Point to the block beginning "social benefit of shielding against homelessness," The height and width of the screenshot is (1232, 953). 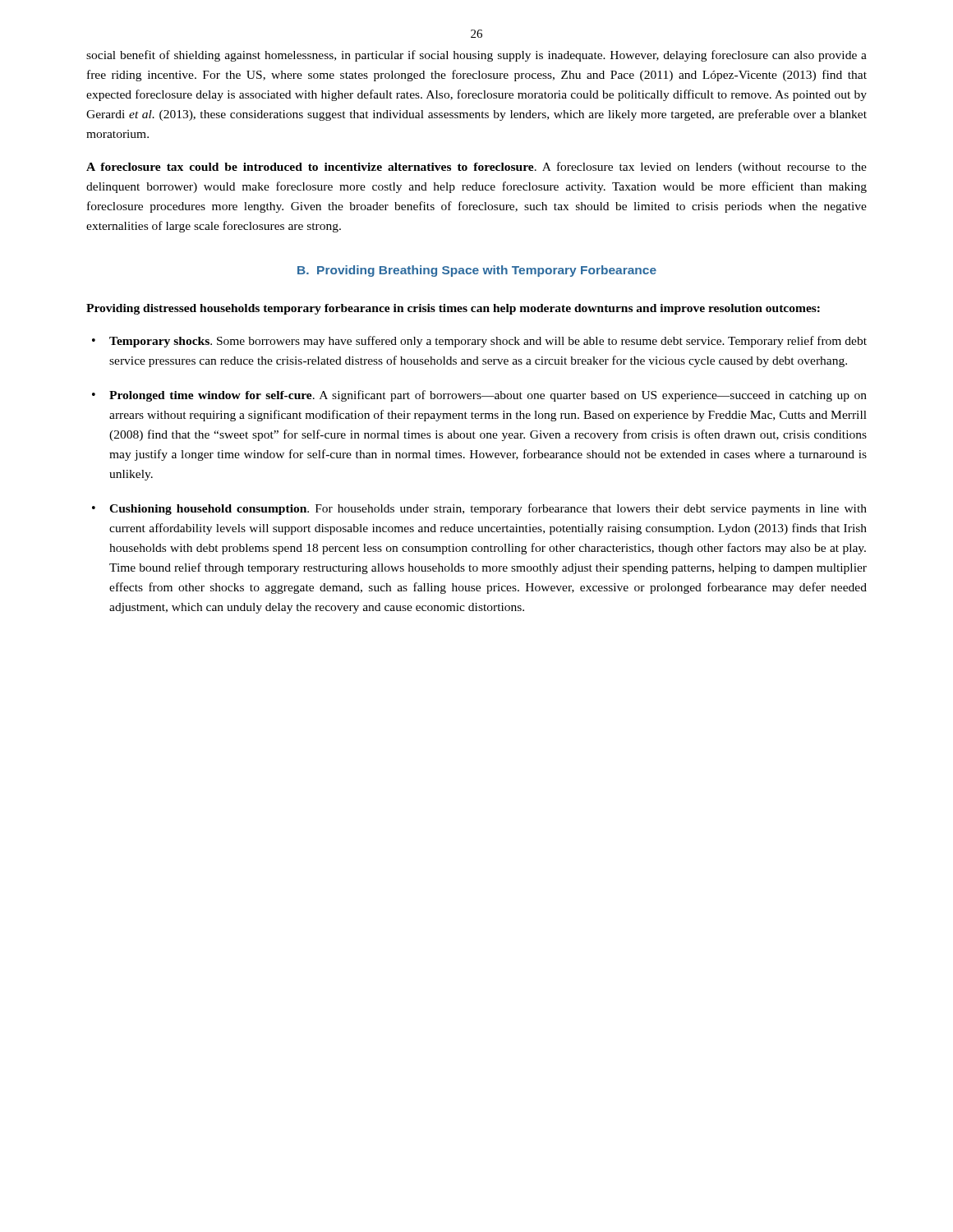click(x=476, y=94)
